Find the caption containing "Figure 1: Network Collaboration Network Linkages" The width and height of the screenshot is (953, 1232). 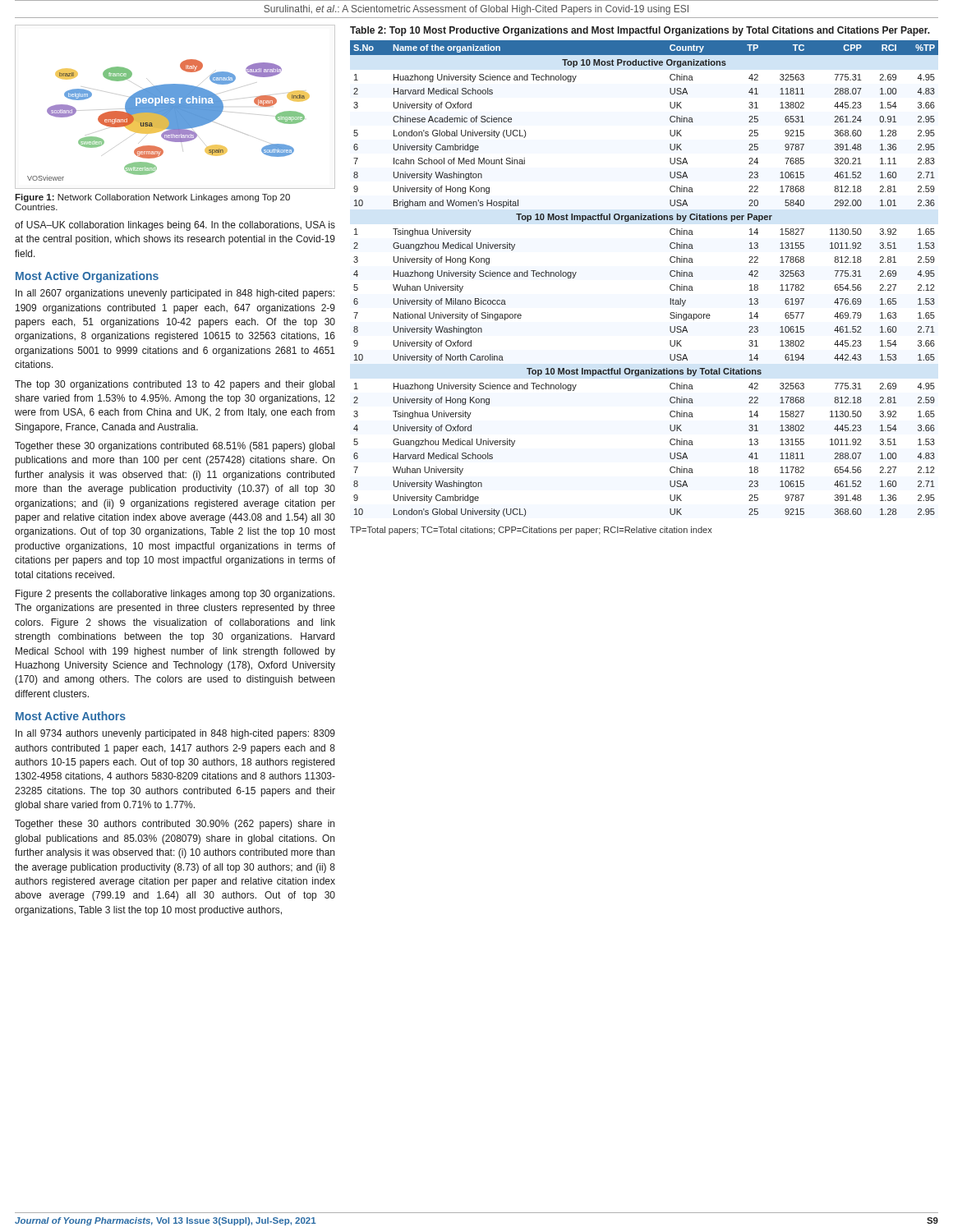pos(153,202)
